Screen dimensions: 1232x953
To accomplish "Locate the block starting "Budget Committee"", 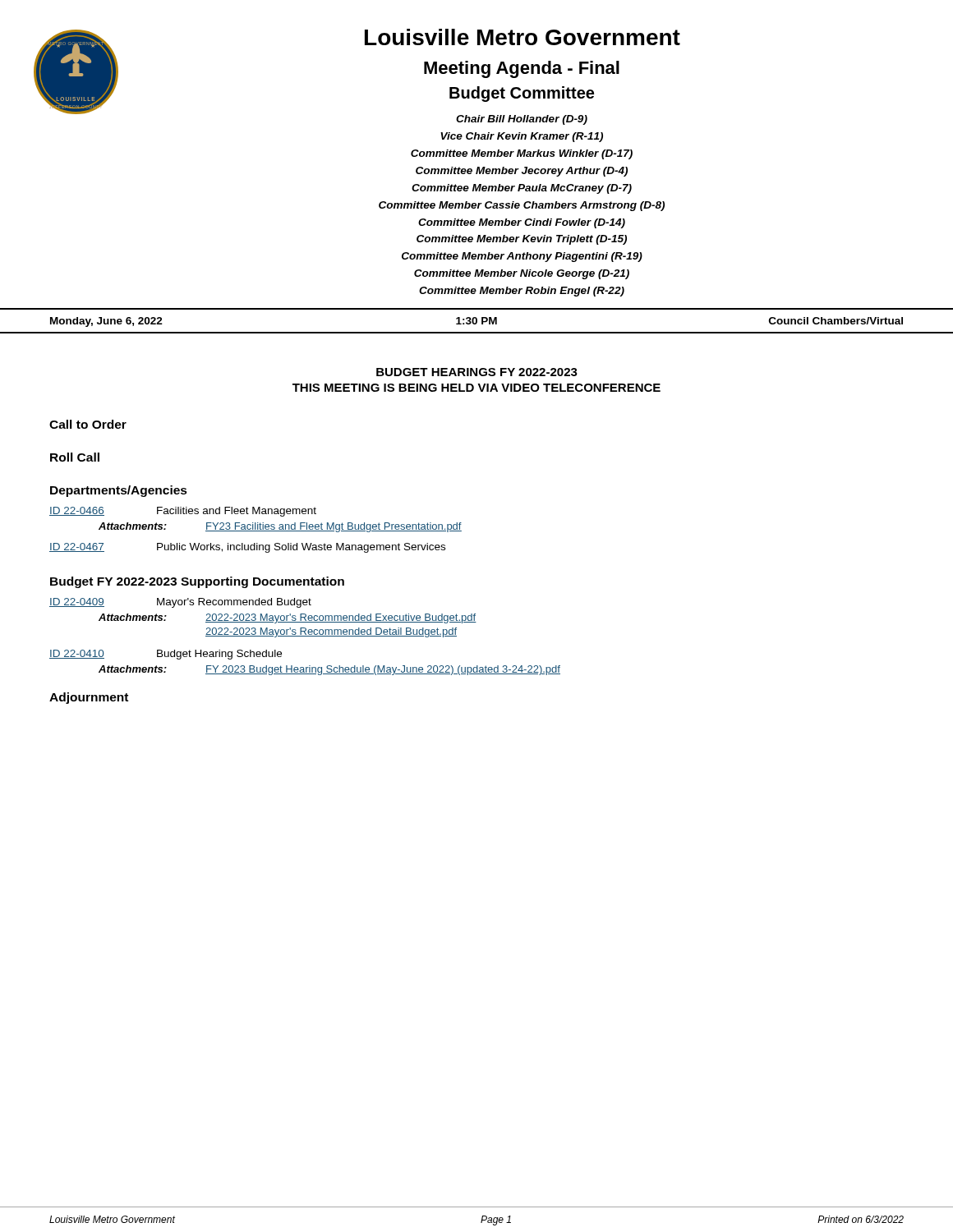I will coord(522,93).
